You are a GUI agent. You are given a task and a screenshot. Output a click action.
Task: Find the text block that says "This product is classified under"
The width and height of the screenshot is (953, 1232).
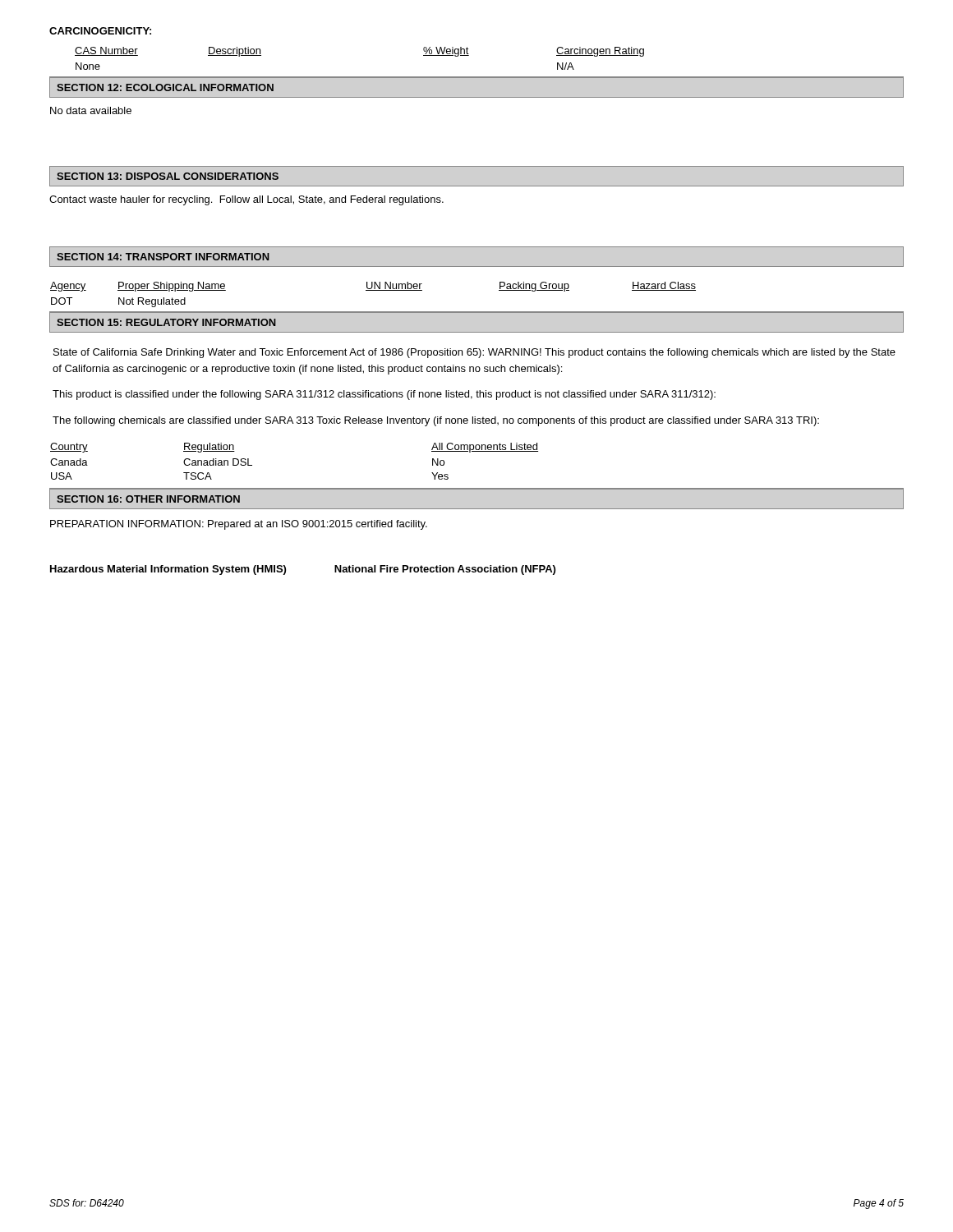coord(384,394)
